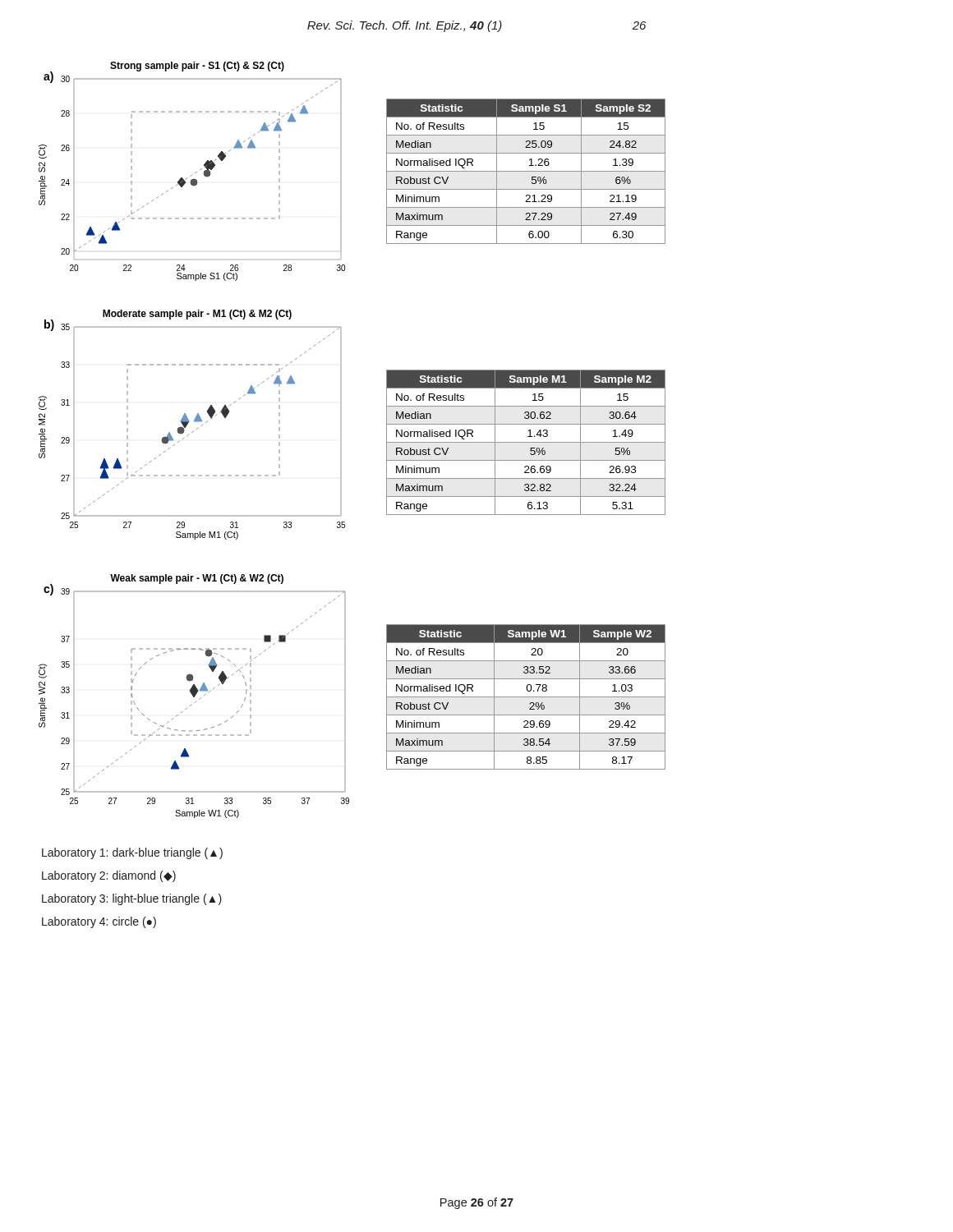Find the list item with the text "Laboratory 1: dark-blue triangle (▲)"
The width and height of the screenshot is (953, 1232).
[132, 853]
